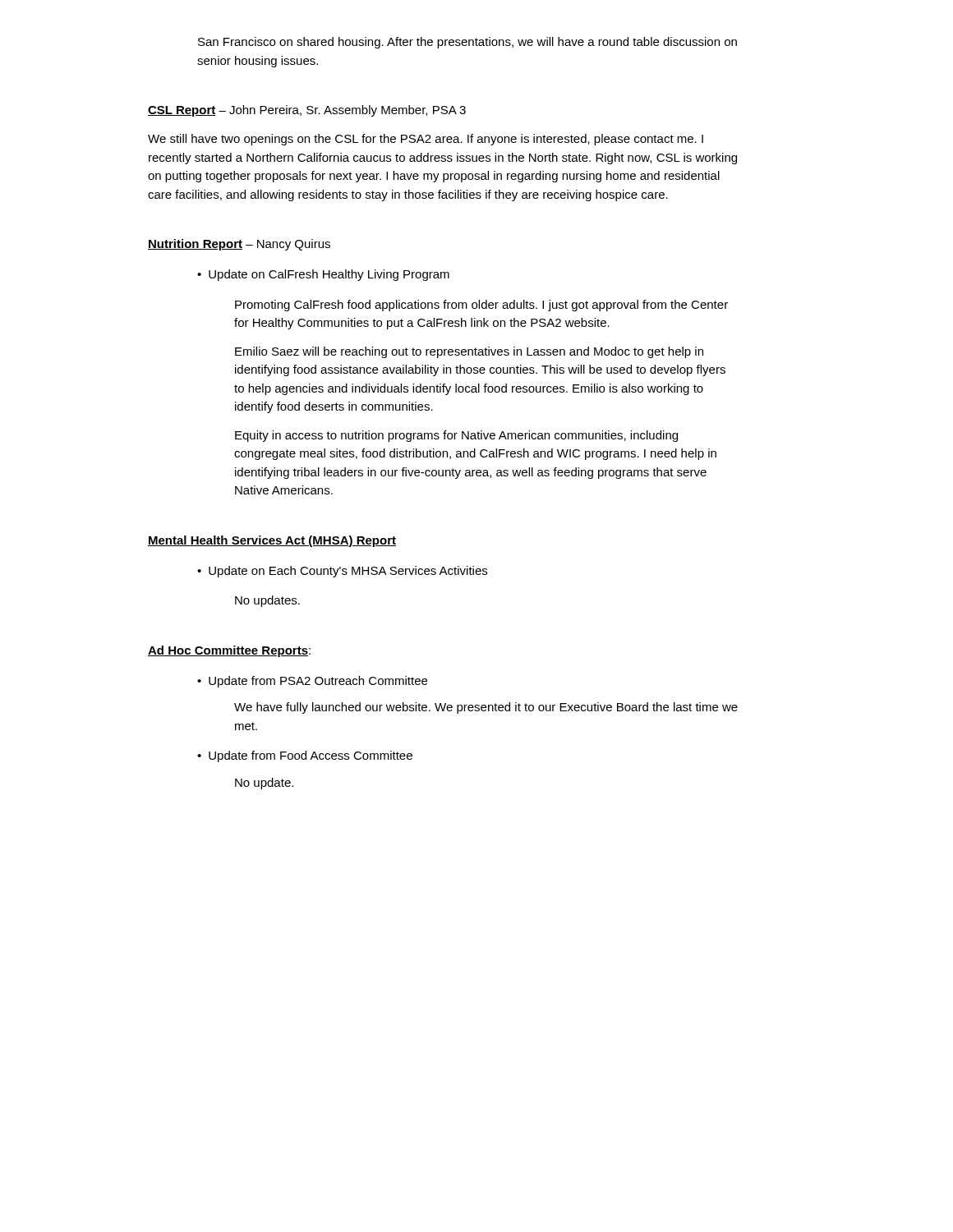Viewport: 953px width, 1232px height.
Task: Navigate to the region starting "San Francisco on shared housing."
Action: coord(468,51)
